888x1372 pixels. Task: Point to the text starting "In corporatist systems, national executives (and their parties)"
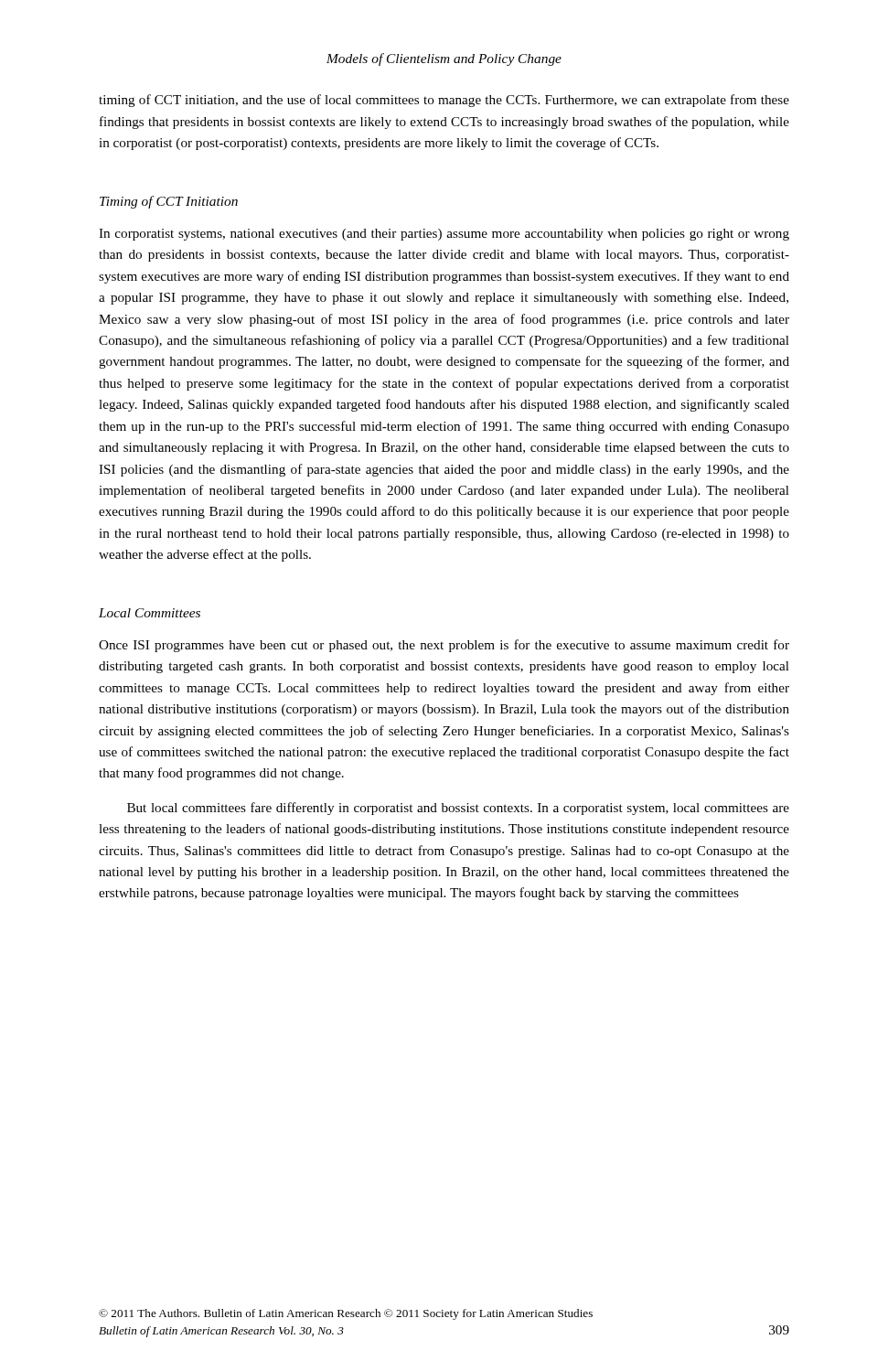[444, 393]
